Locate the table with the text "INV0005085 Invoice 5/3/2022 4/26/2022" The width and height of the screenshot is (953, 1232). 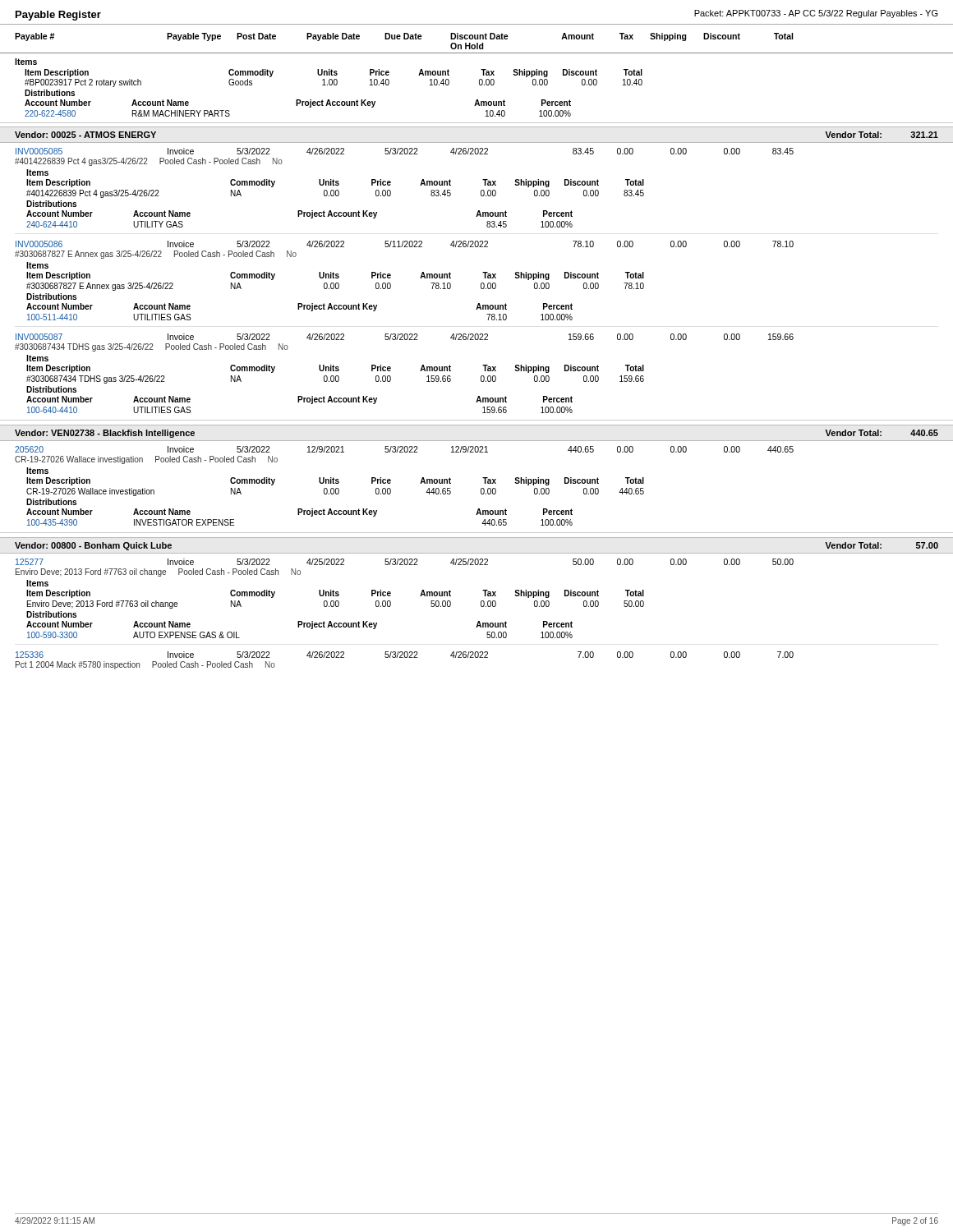pyautogui.click(x=476, y=279)
